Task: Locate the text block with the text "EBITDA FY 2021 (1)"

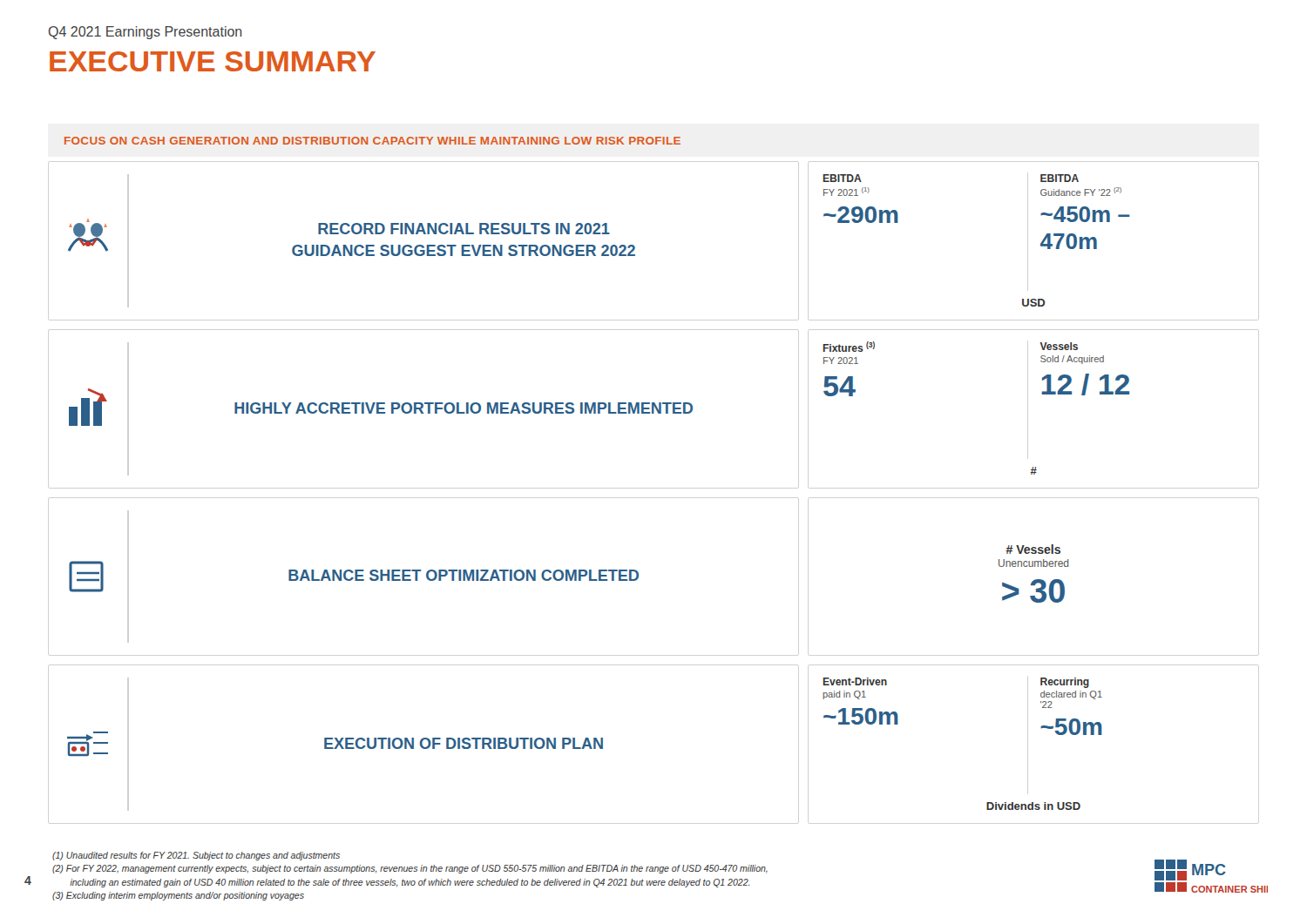Action: click(x=1033, y=241)
